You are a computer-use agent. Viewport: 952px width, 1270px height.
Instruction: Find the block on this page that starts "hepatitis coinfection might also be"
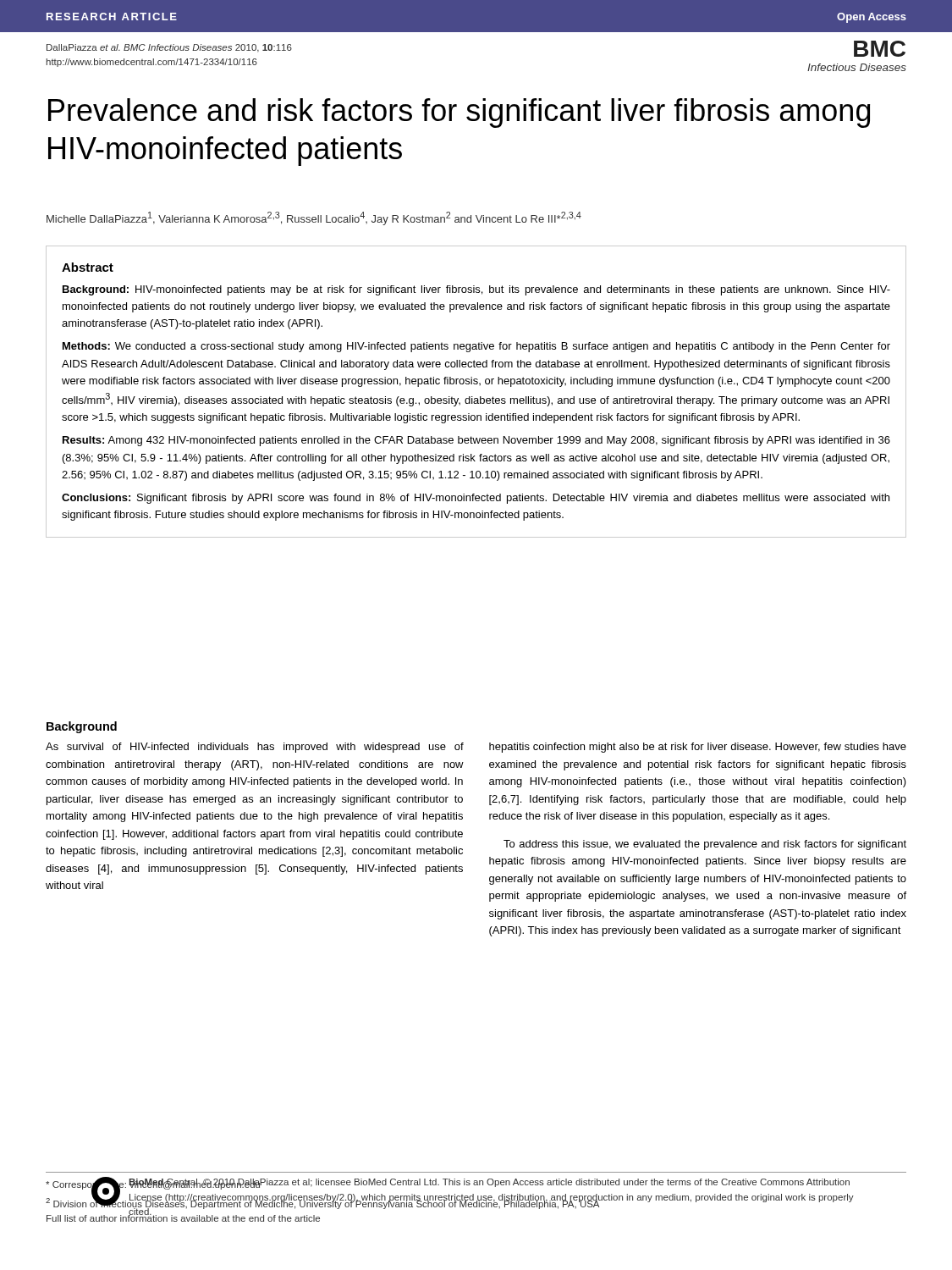(697, 781)
